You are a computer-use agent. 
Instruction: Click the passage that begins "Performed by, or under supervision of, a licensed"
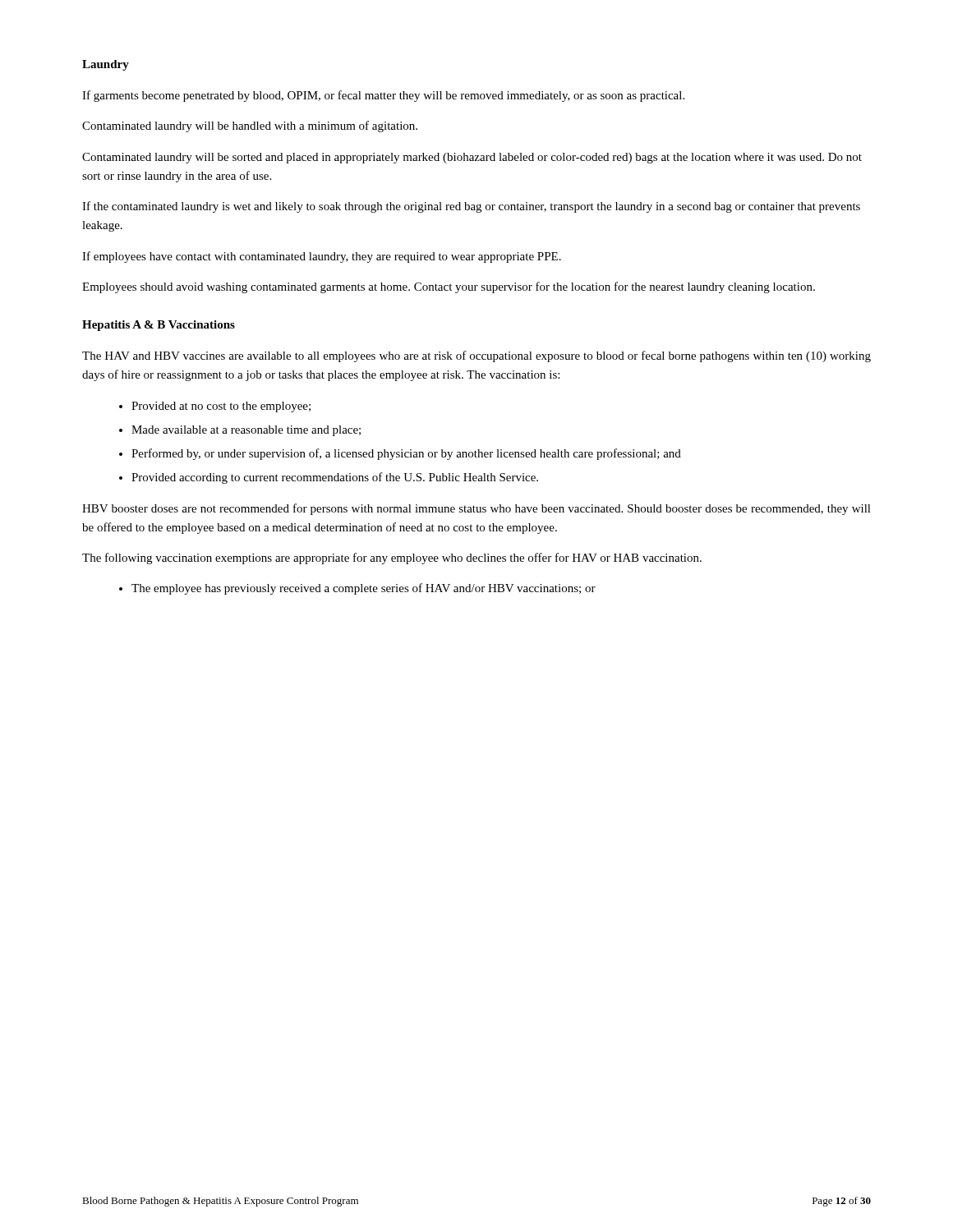(x=406, y=453)
